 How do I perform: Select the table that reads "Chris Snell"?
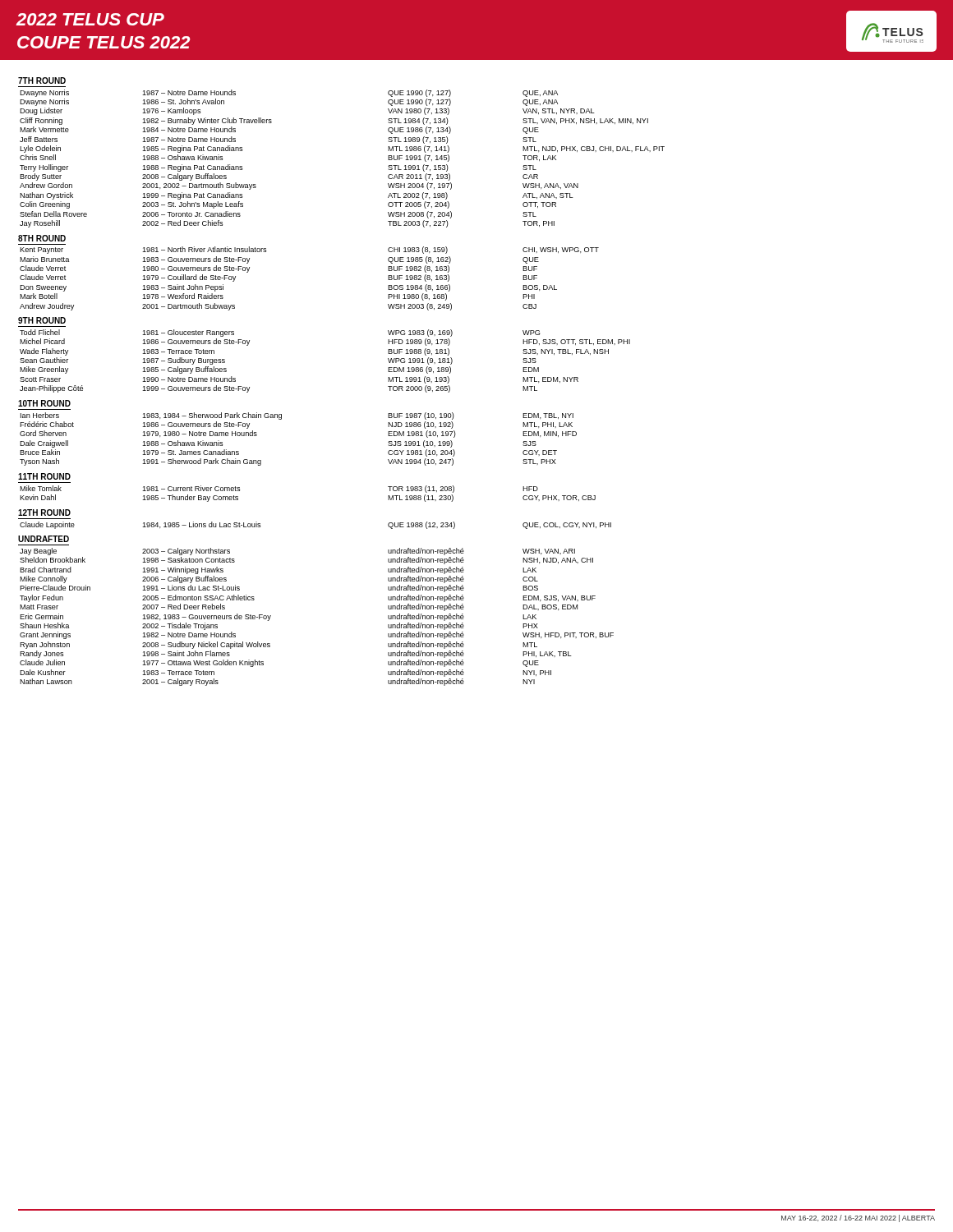click(x=476, y=158)
